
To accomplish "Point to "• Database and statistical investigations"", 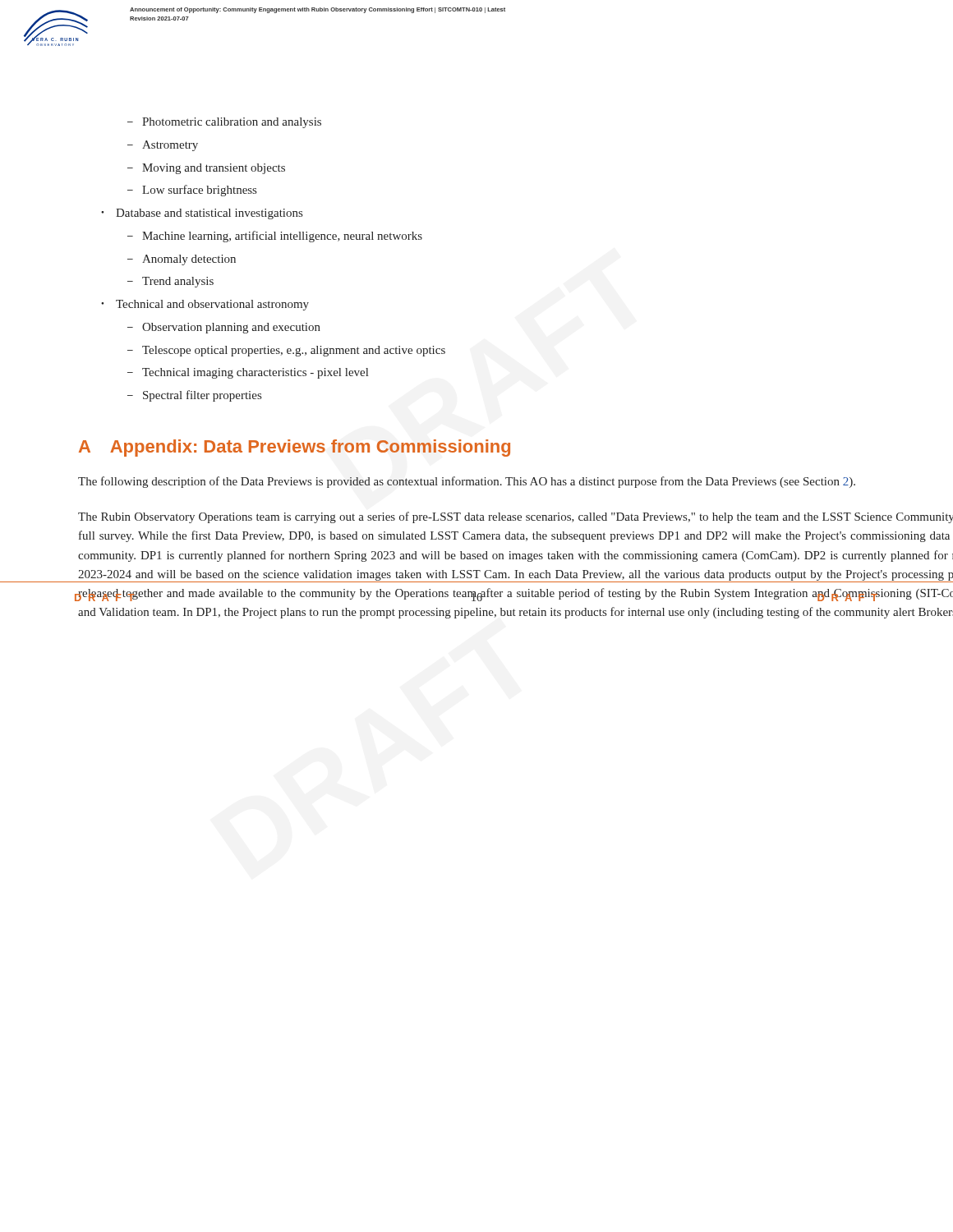I will click(202, 214).
